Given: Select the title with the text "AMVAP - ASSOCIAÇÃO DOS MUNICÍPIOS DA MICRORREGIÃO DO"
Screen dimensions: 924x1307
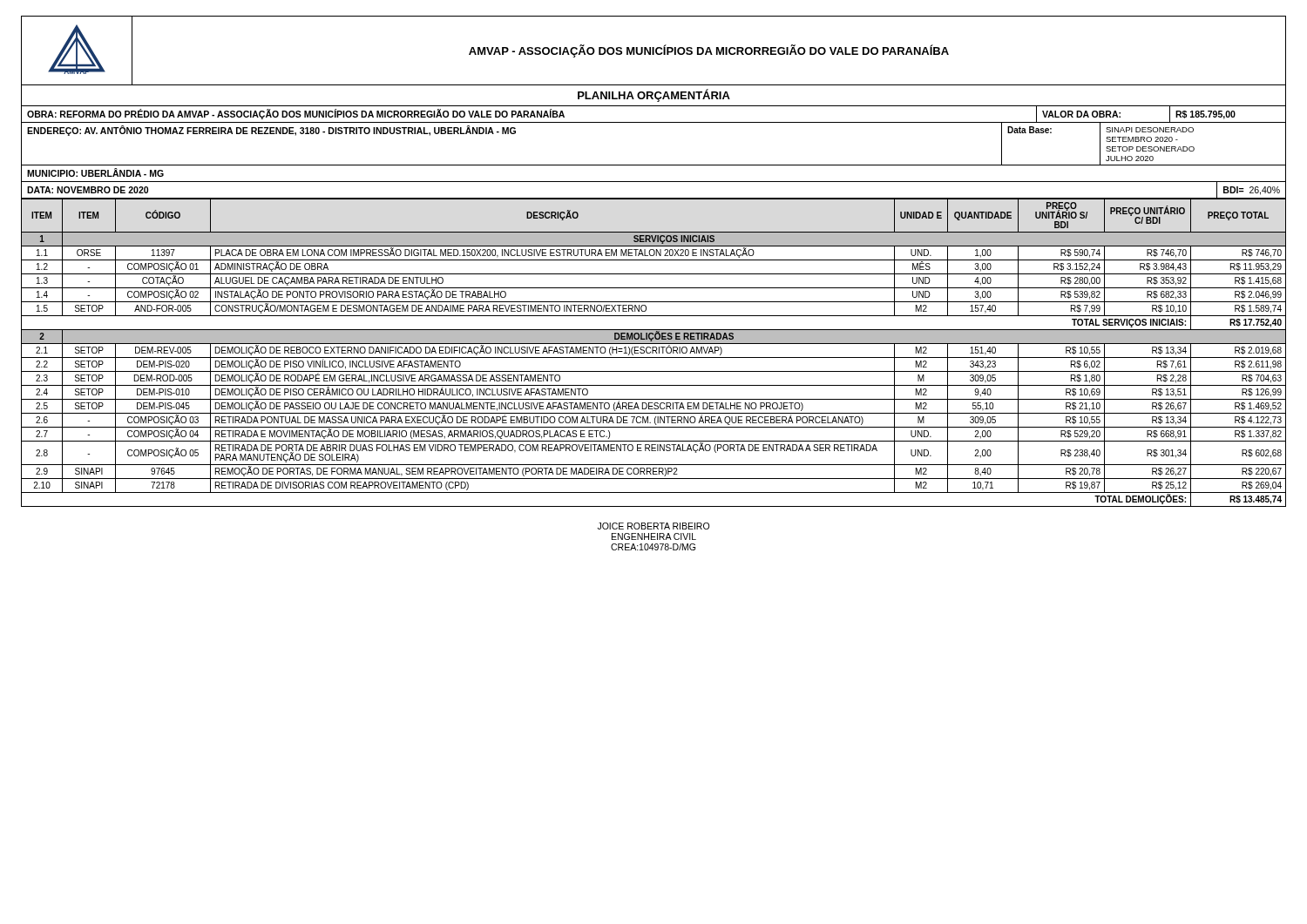Looking at the screenshot, I should tap(709, 50).
